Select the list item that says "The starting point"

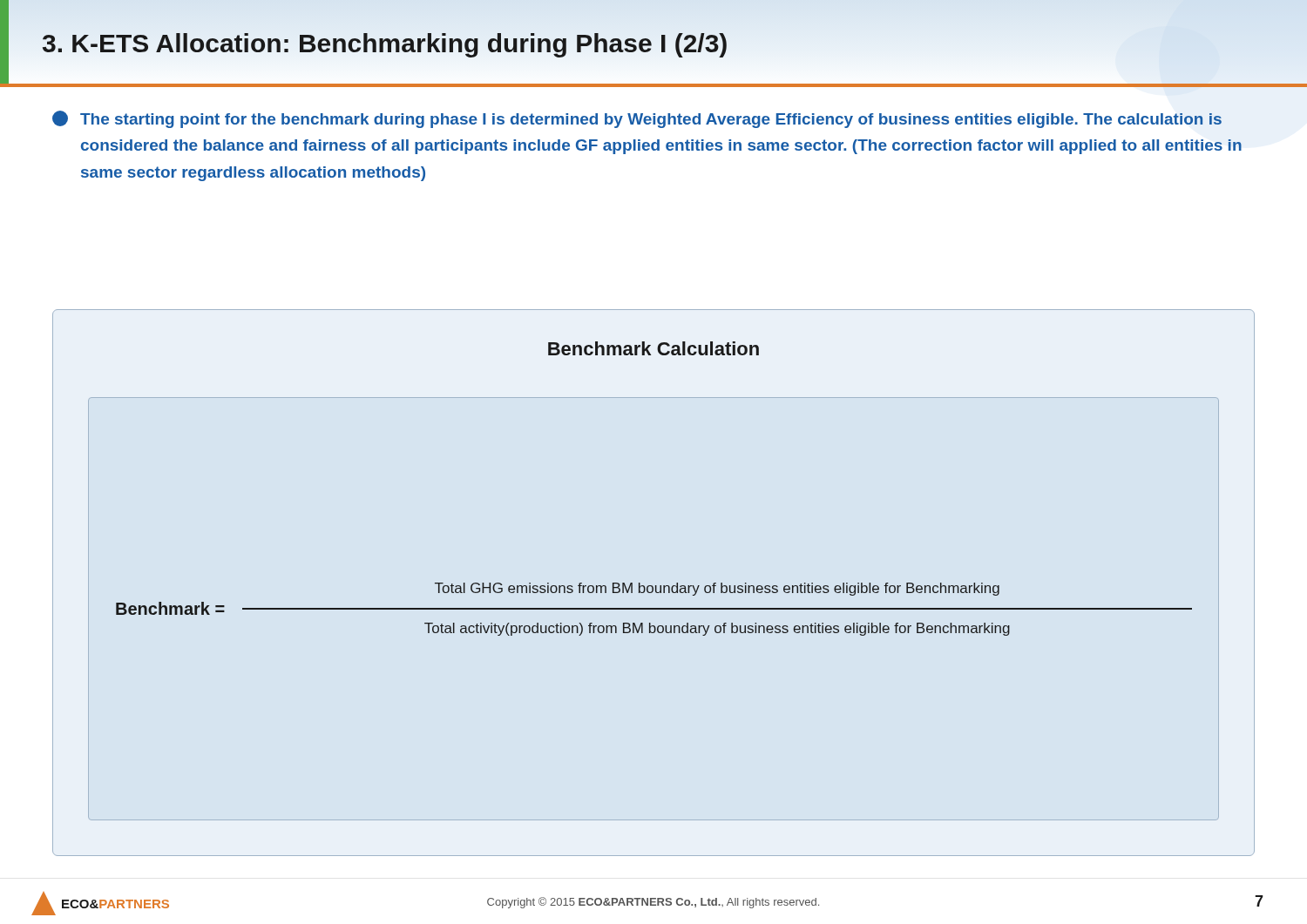[x=654, y=146]
